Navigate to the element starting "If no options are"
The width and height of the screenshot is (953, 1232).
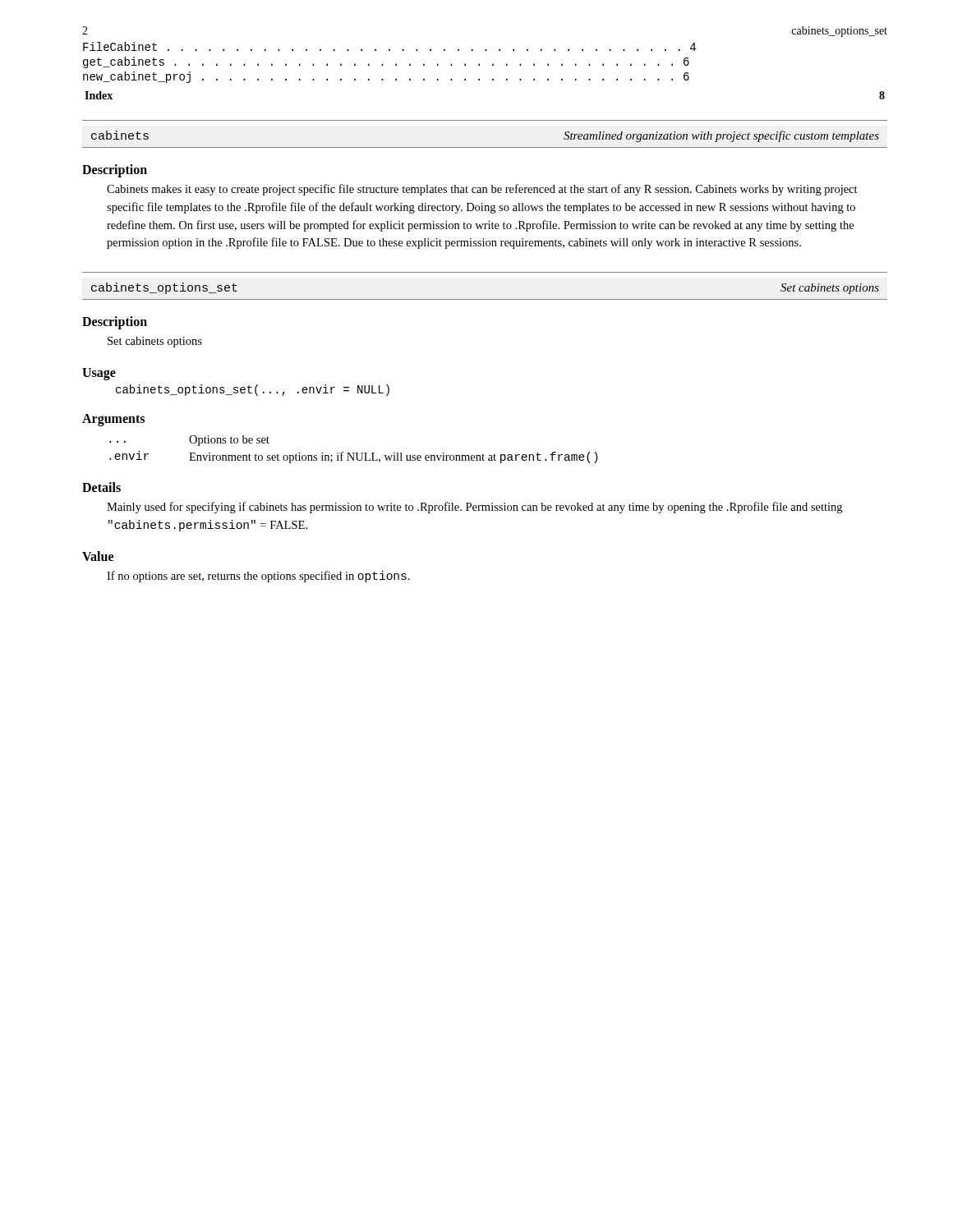click(259, 576)
